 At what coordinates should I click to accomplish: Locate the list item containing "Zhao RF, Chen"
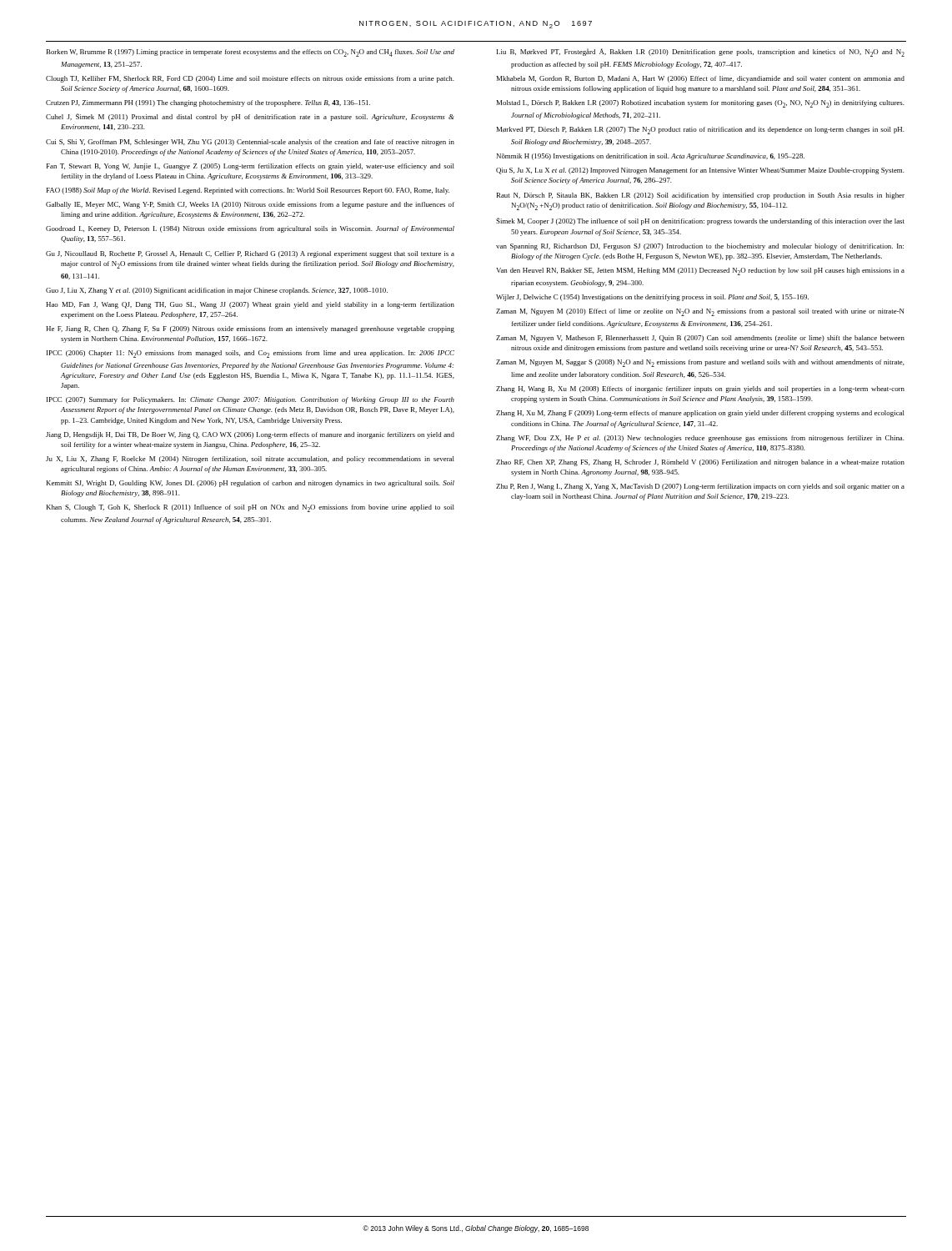700,467
